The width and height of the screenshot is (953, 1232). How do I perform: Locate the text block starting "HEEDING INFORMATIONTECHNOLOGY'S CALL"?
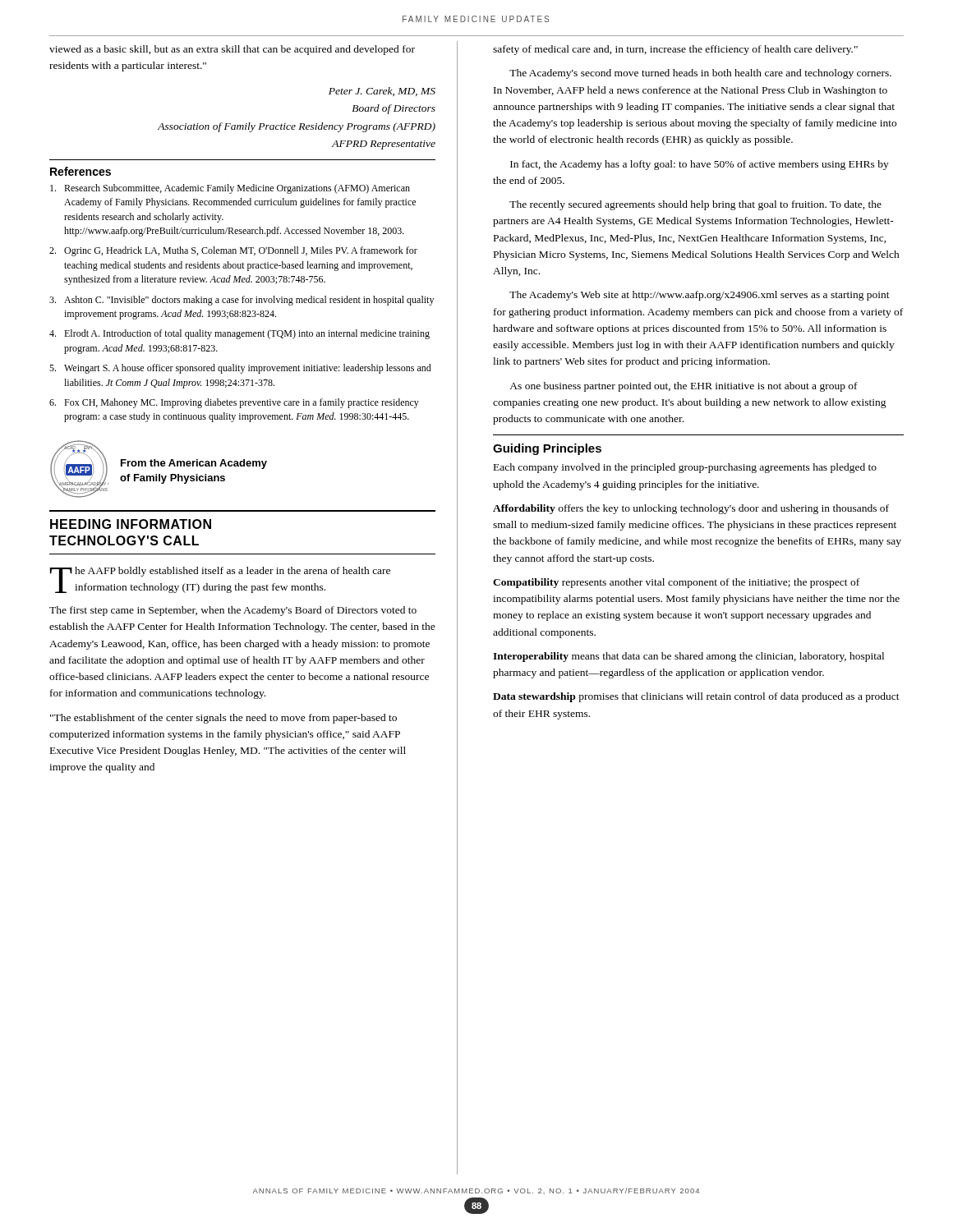point(131,524)
